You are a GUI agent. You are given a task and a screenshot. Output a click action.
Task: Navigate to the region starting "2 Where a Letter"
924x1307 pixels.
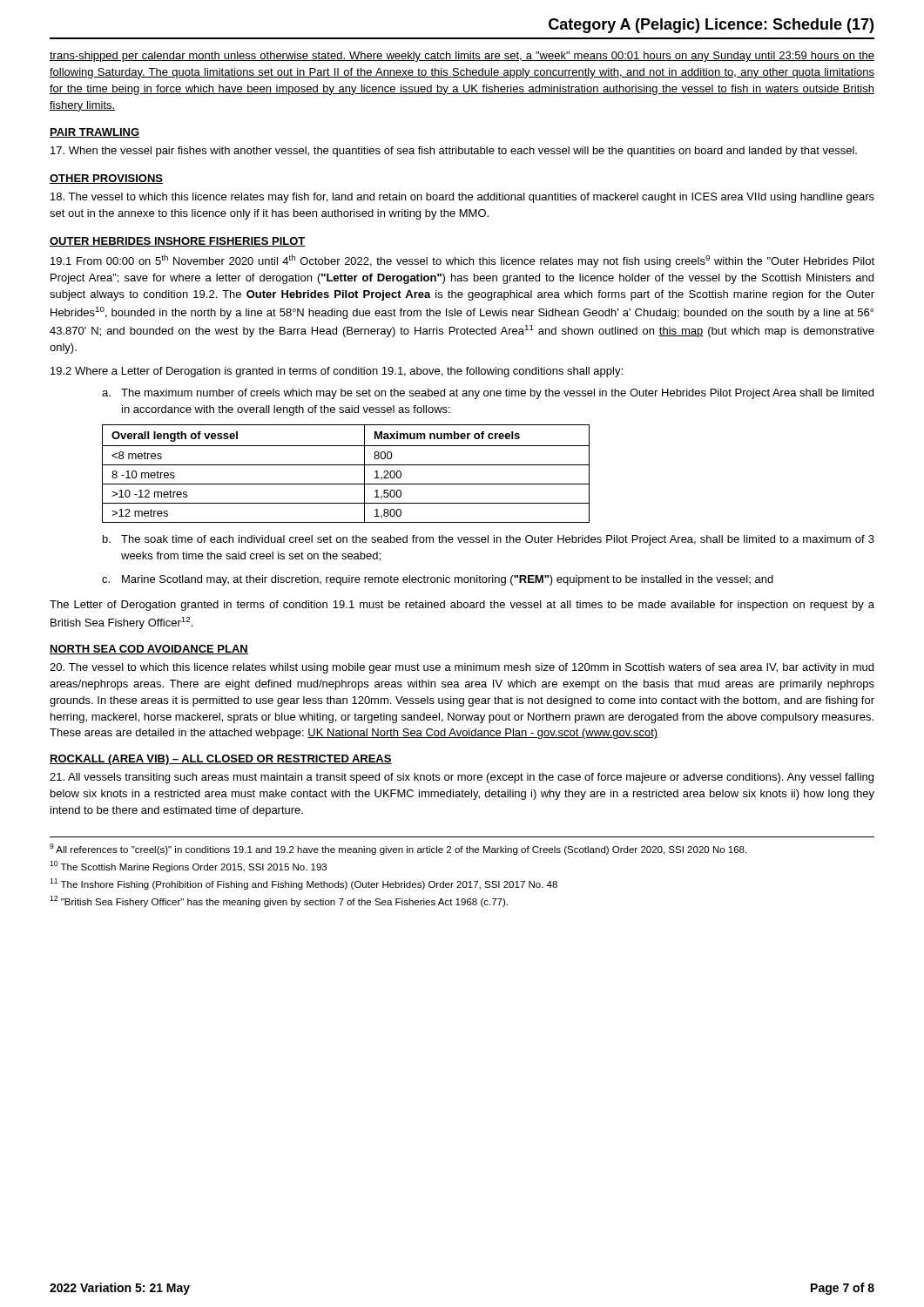337,371
